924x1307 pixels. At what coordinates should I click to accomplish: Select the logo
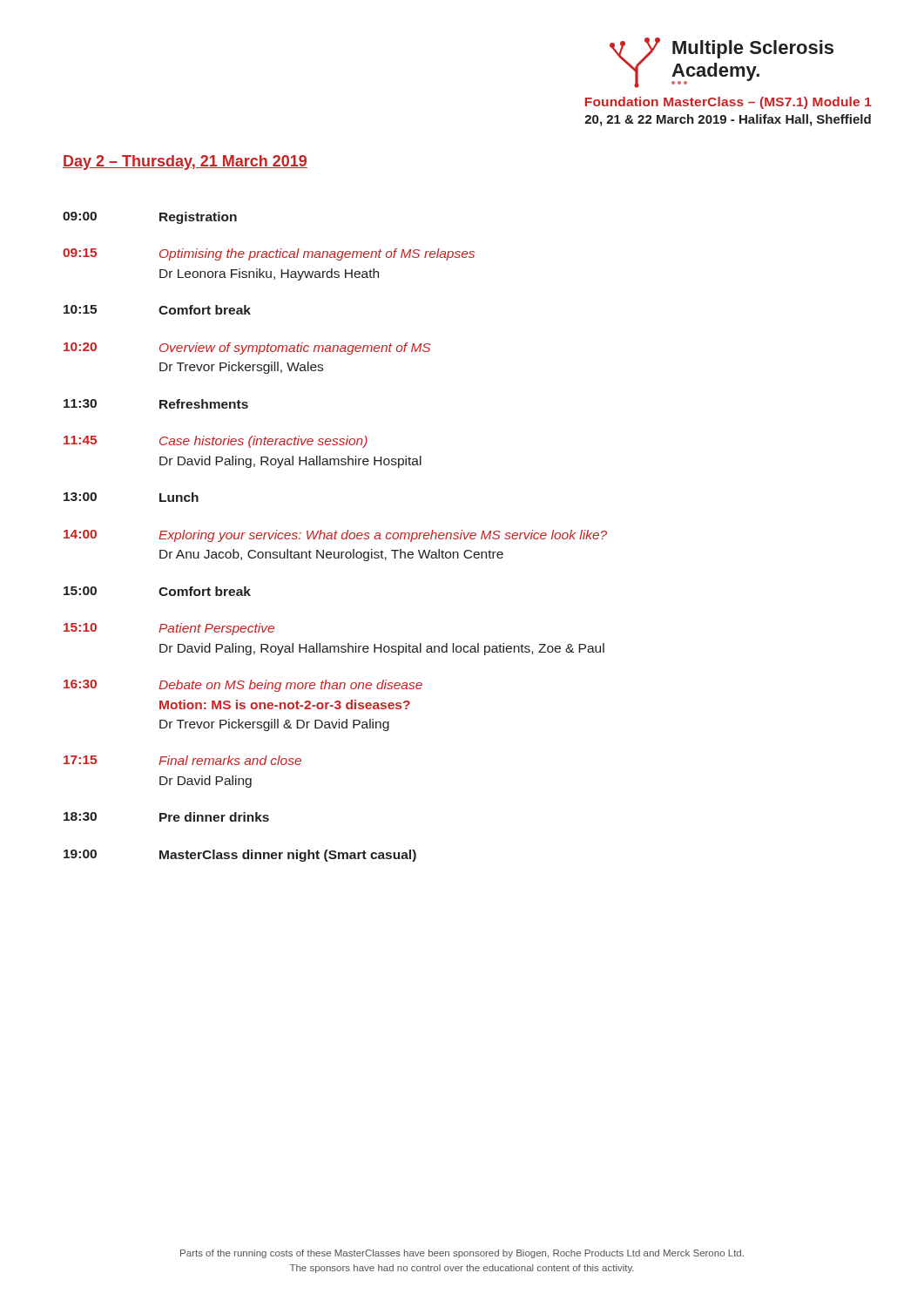(x=728, y=79)
